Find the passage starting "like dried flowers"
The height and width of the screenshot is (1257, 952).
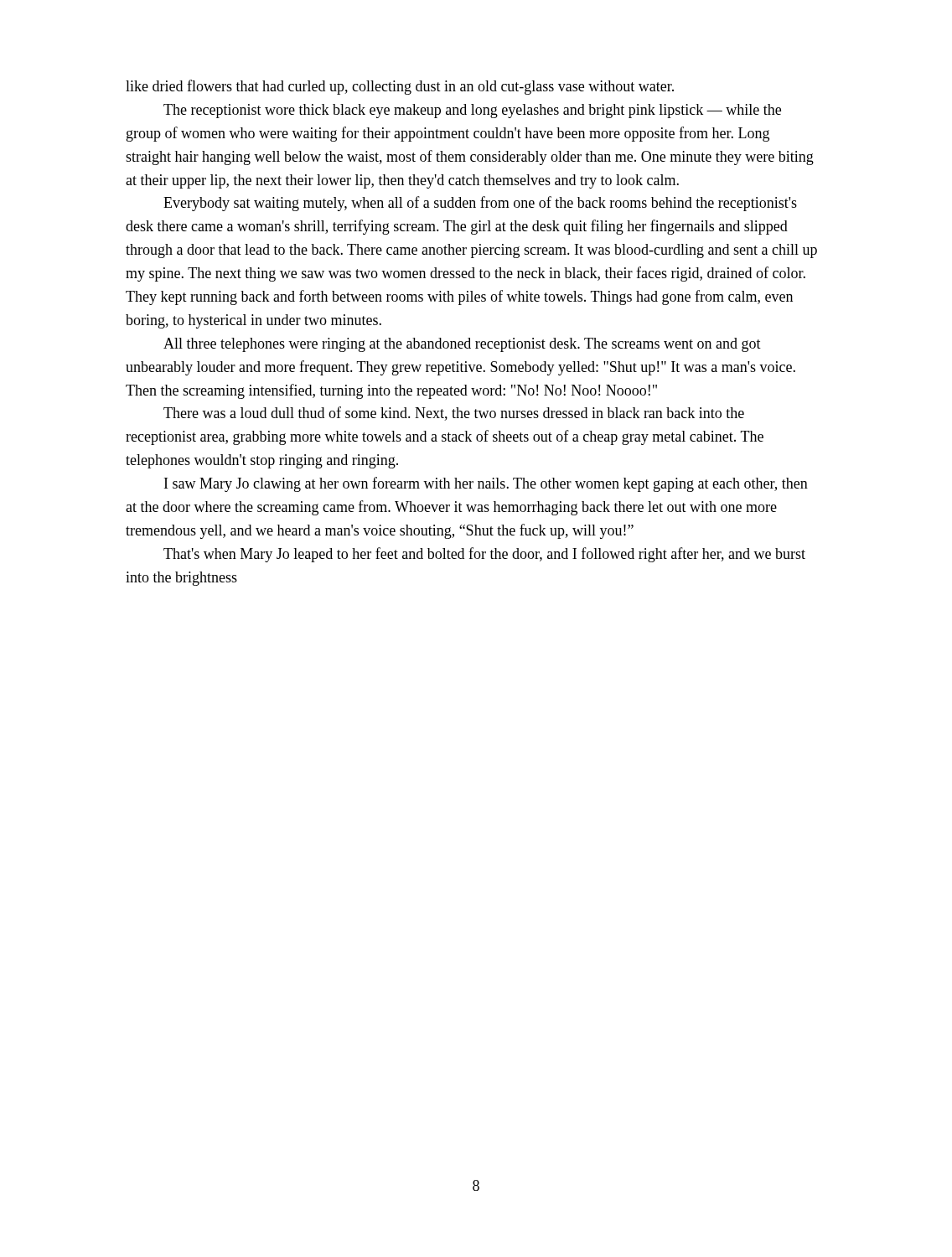point(472,333)
